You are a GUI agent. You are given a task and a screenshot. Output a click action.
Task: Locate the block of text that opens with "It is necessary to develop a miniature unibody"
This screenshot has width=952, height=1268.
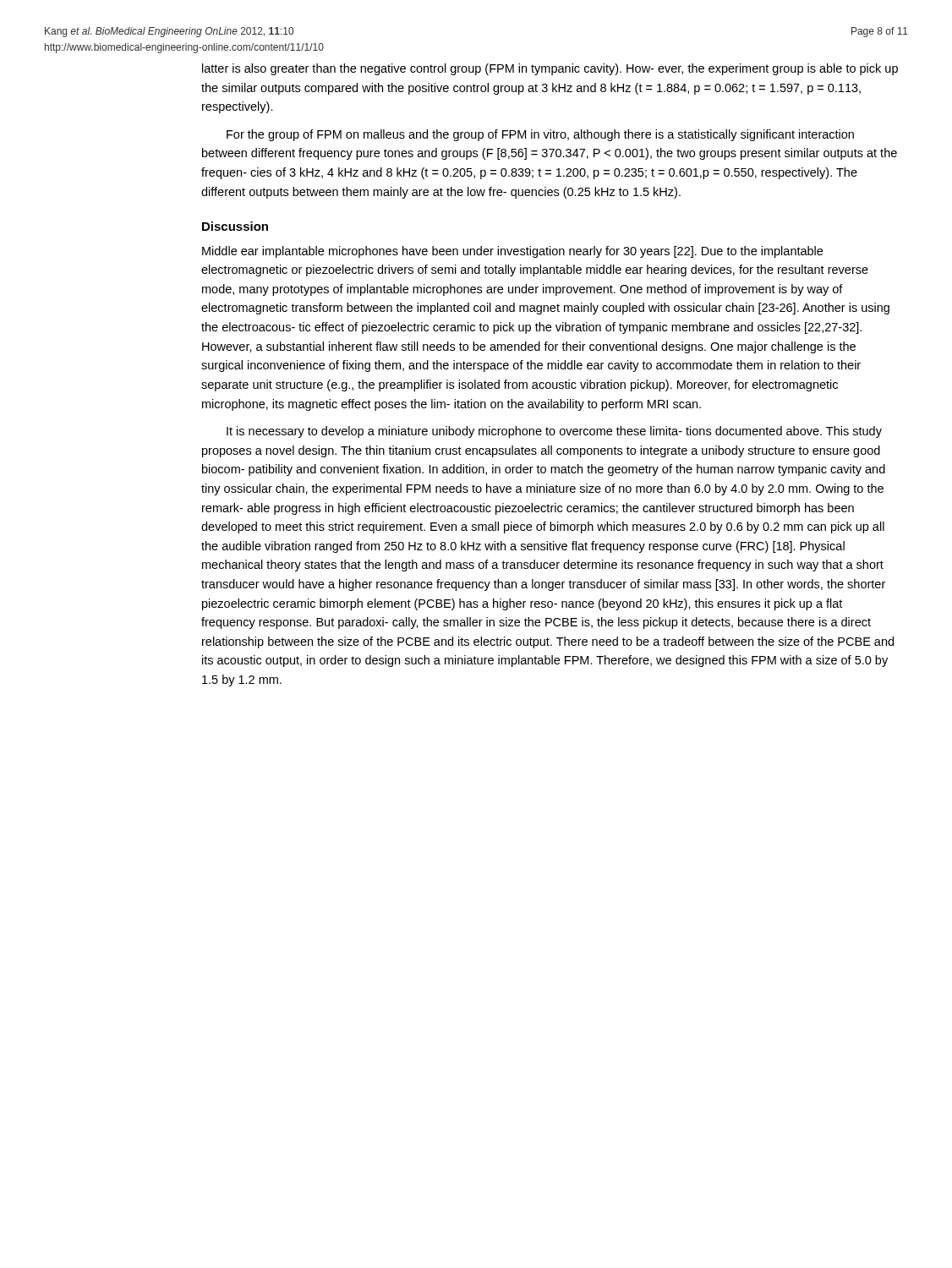point(550,556)
